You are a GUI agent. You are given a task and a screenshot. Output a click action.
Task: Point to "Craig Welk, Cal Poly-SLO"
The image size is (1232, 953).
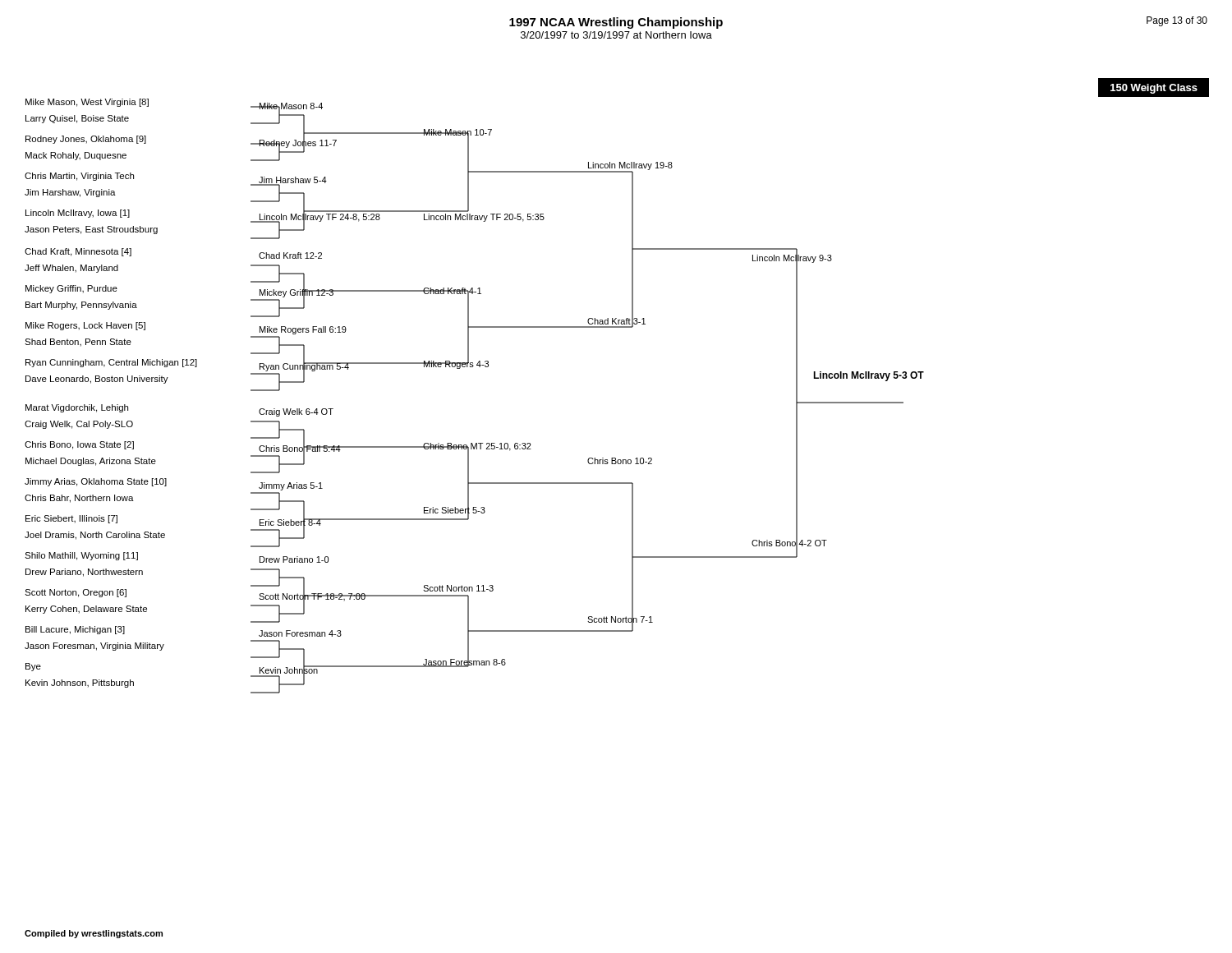pyautogui.click(x=79, y=424)
